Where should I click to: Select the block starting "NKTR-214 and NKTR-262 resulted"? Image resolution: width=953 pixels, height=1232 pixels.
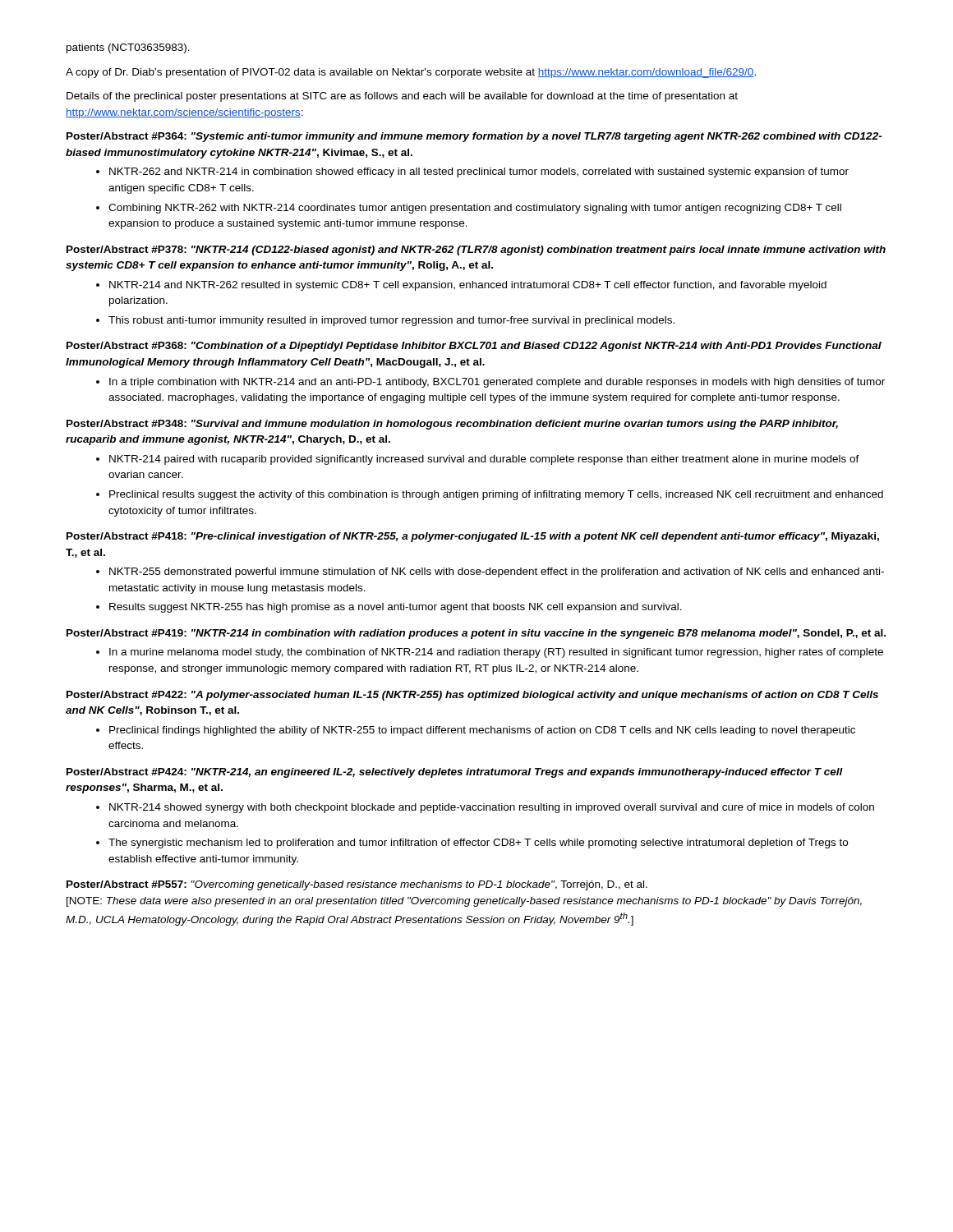(490, 293)
